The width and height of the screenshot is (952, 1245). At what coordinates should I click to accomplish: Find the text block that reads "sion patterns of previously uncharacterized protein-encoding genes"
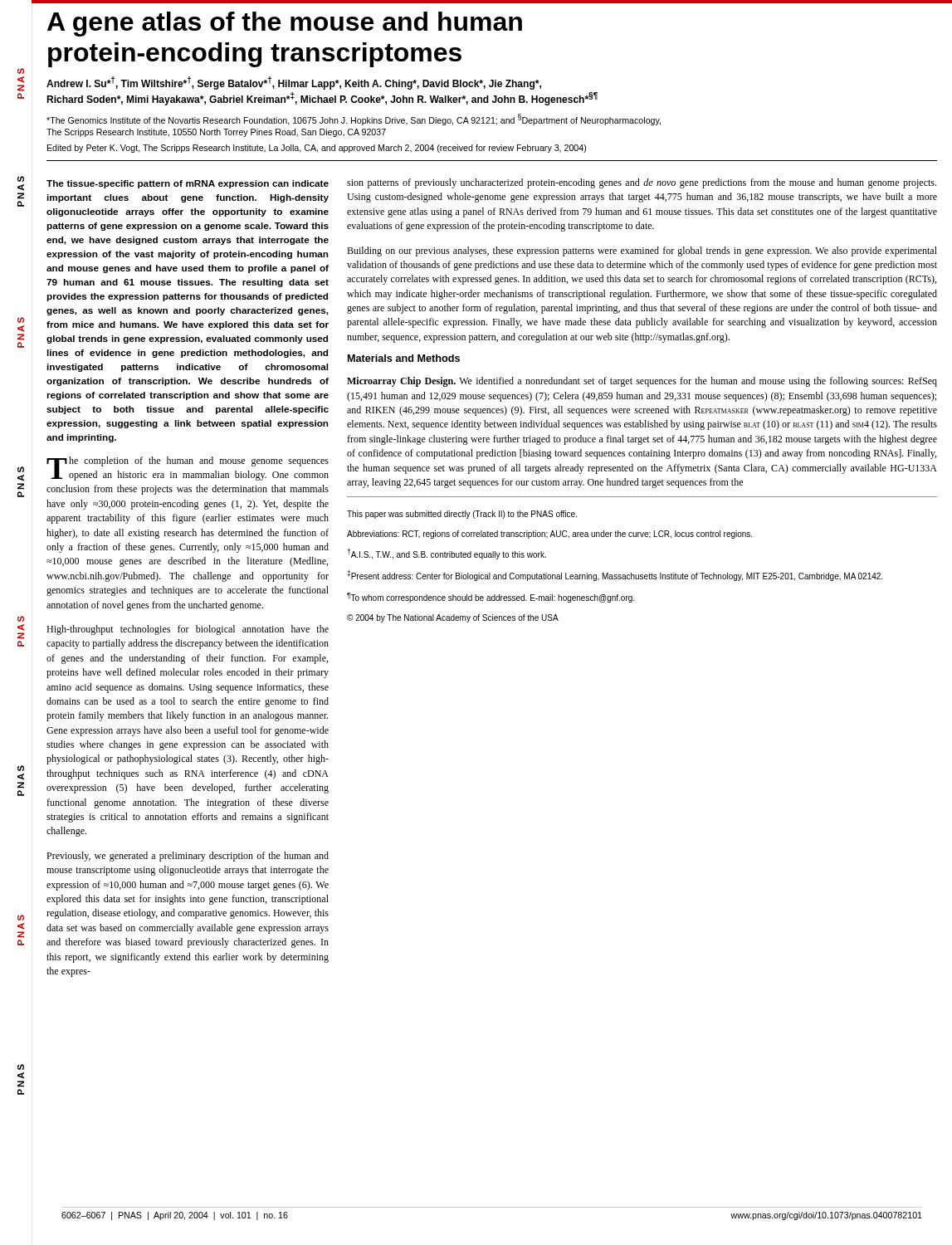pyautogui.click(x=642, y=205)
